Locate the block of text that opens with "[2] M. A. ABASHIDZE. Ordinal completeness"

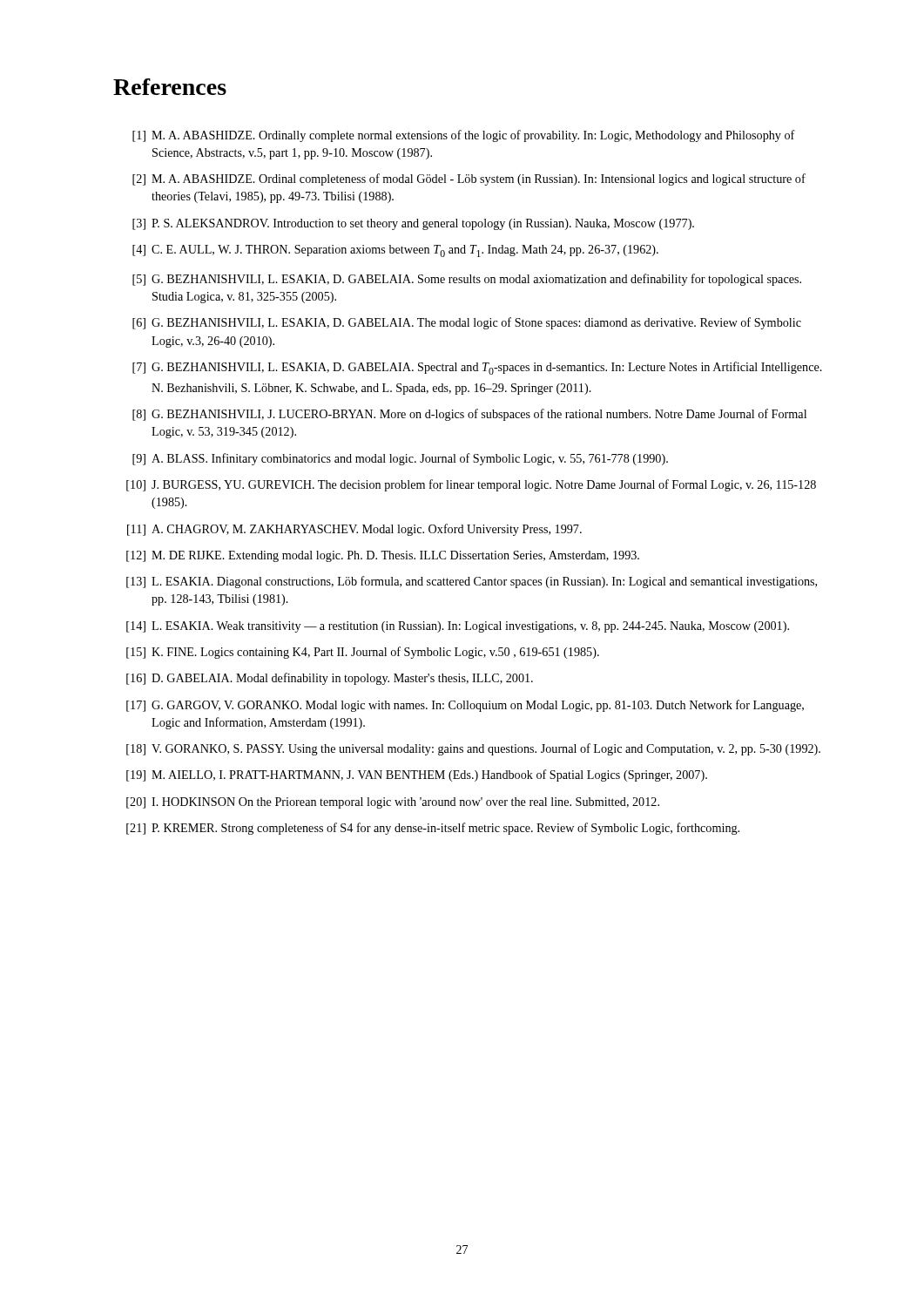point(471,188)
